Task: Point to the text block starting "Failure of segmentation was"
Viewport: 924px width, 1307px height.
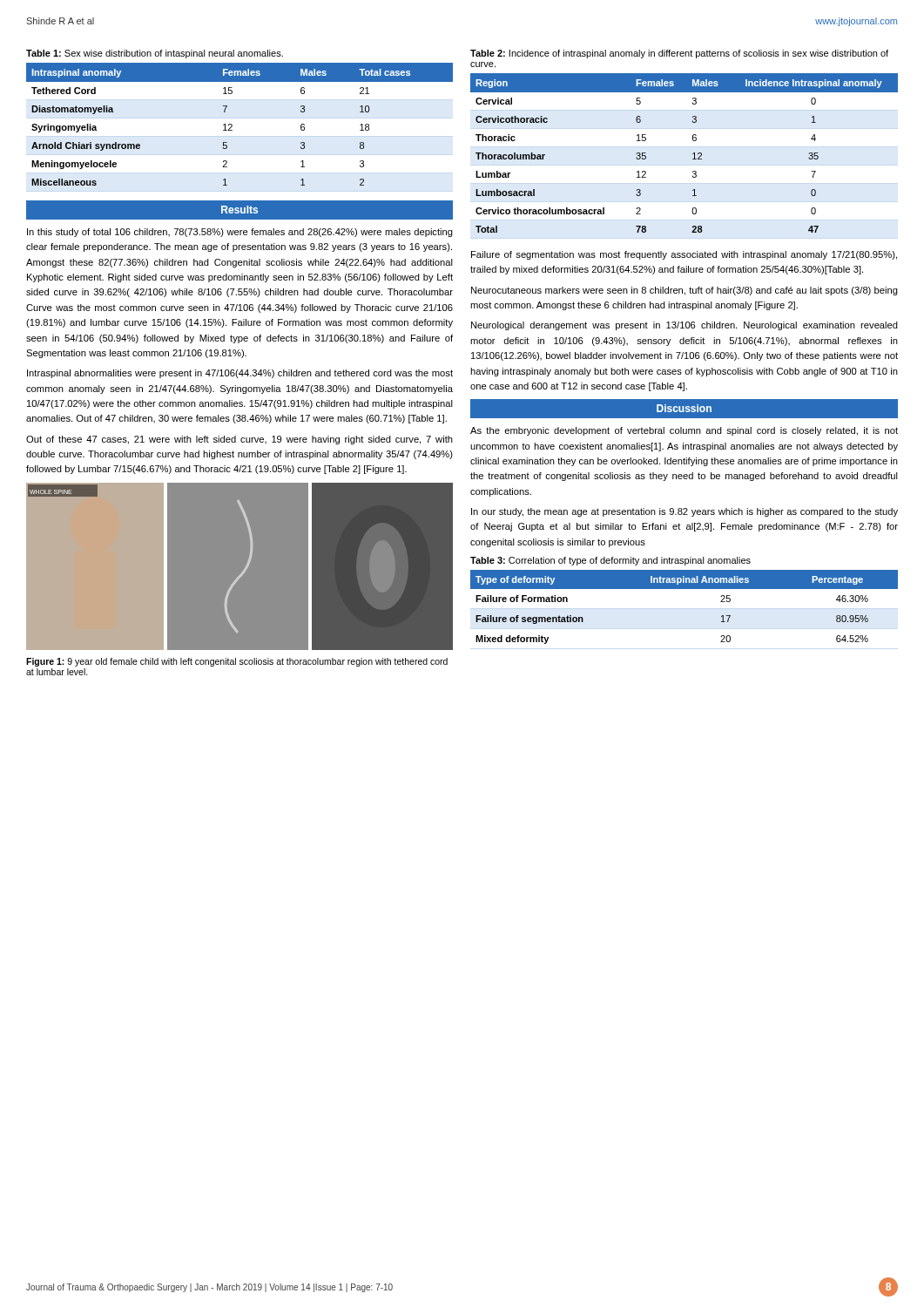Action: click(x=684, y=262)
